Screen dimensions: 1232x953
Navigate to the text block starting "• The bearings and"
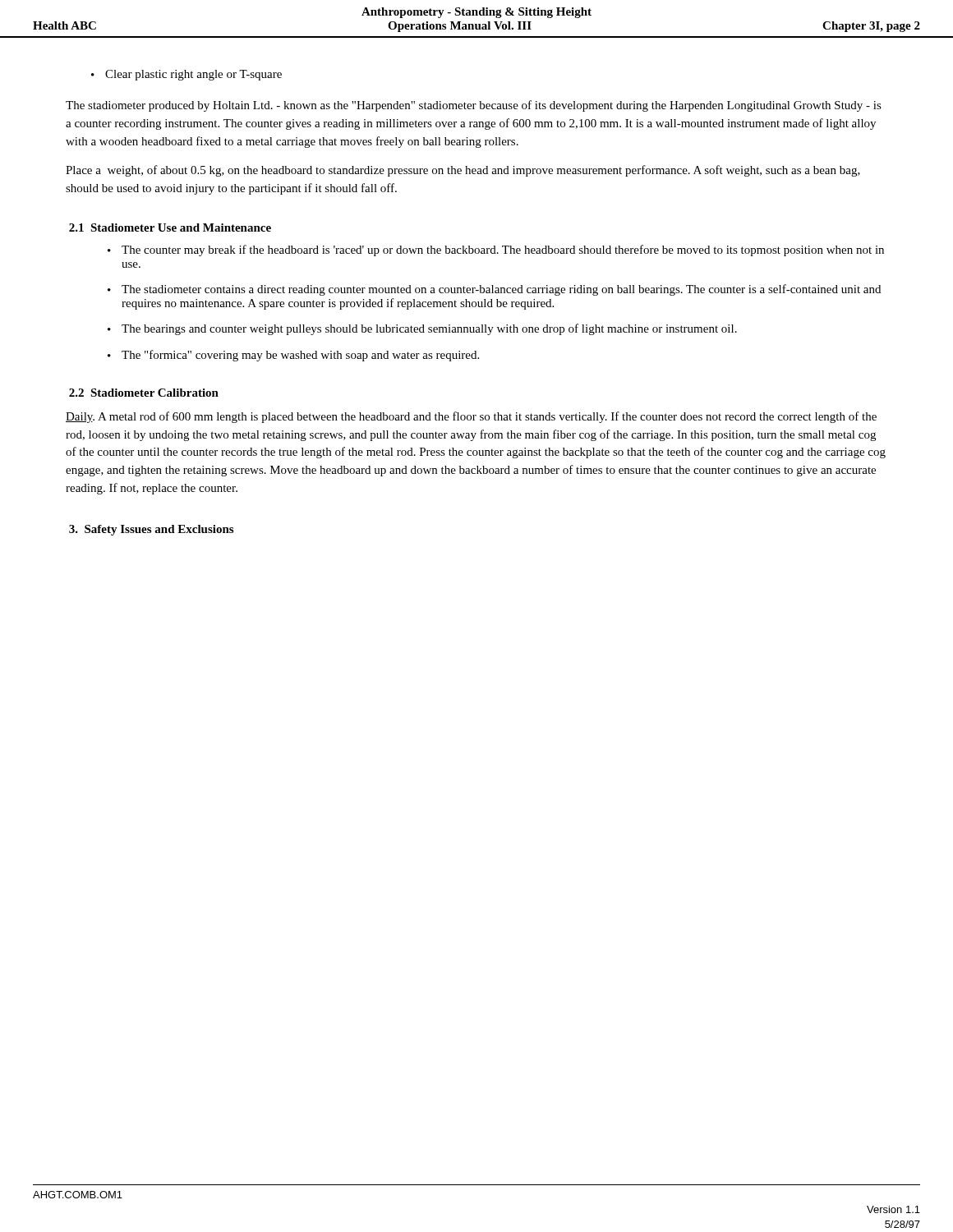click(x=497, y=329)
